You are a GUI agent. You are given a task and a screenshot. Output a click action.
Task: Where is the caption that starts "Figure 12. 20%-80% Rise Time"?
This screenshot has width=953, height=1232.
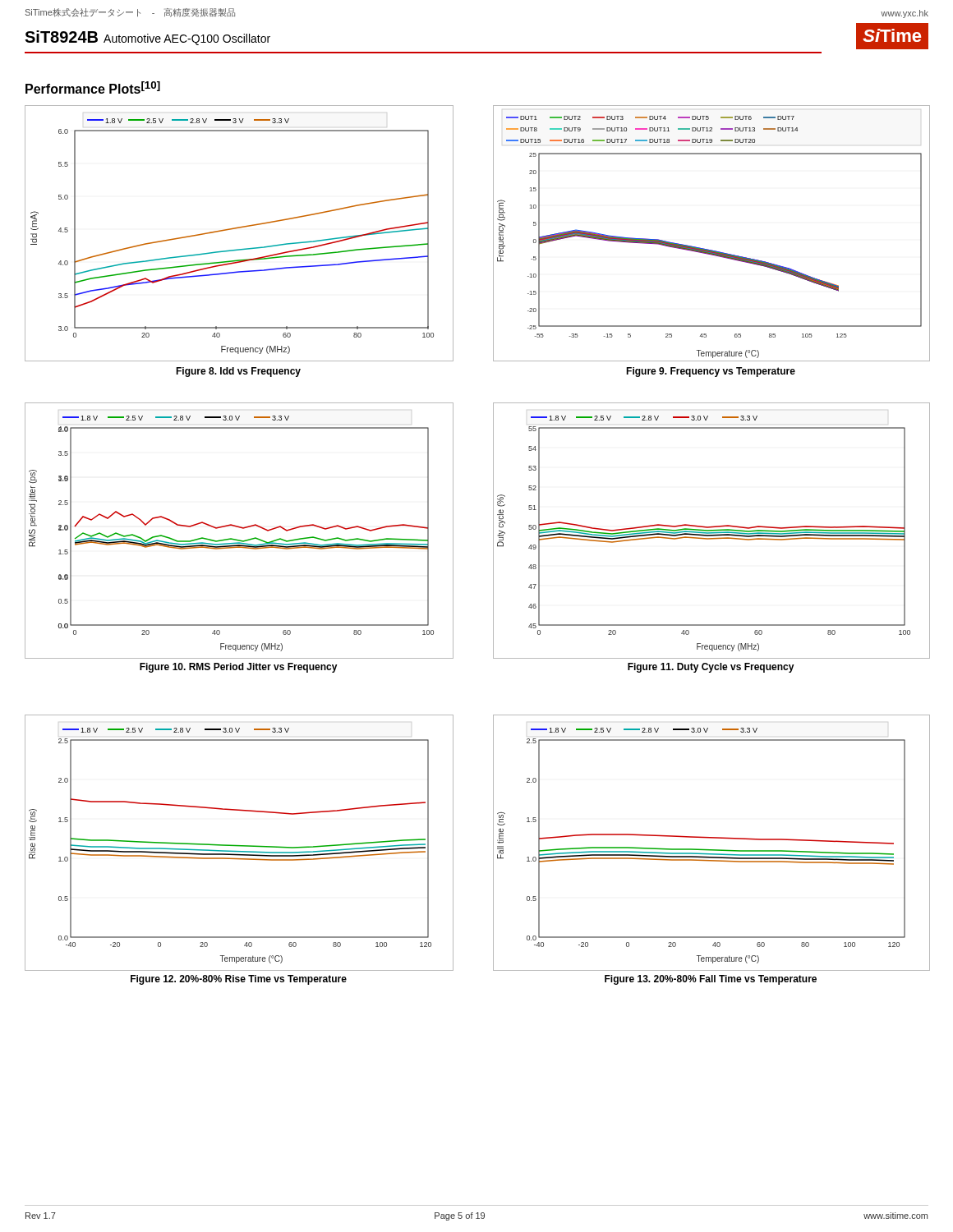click(238, 979)
